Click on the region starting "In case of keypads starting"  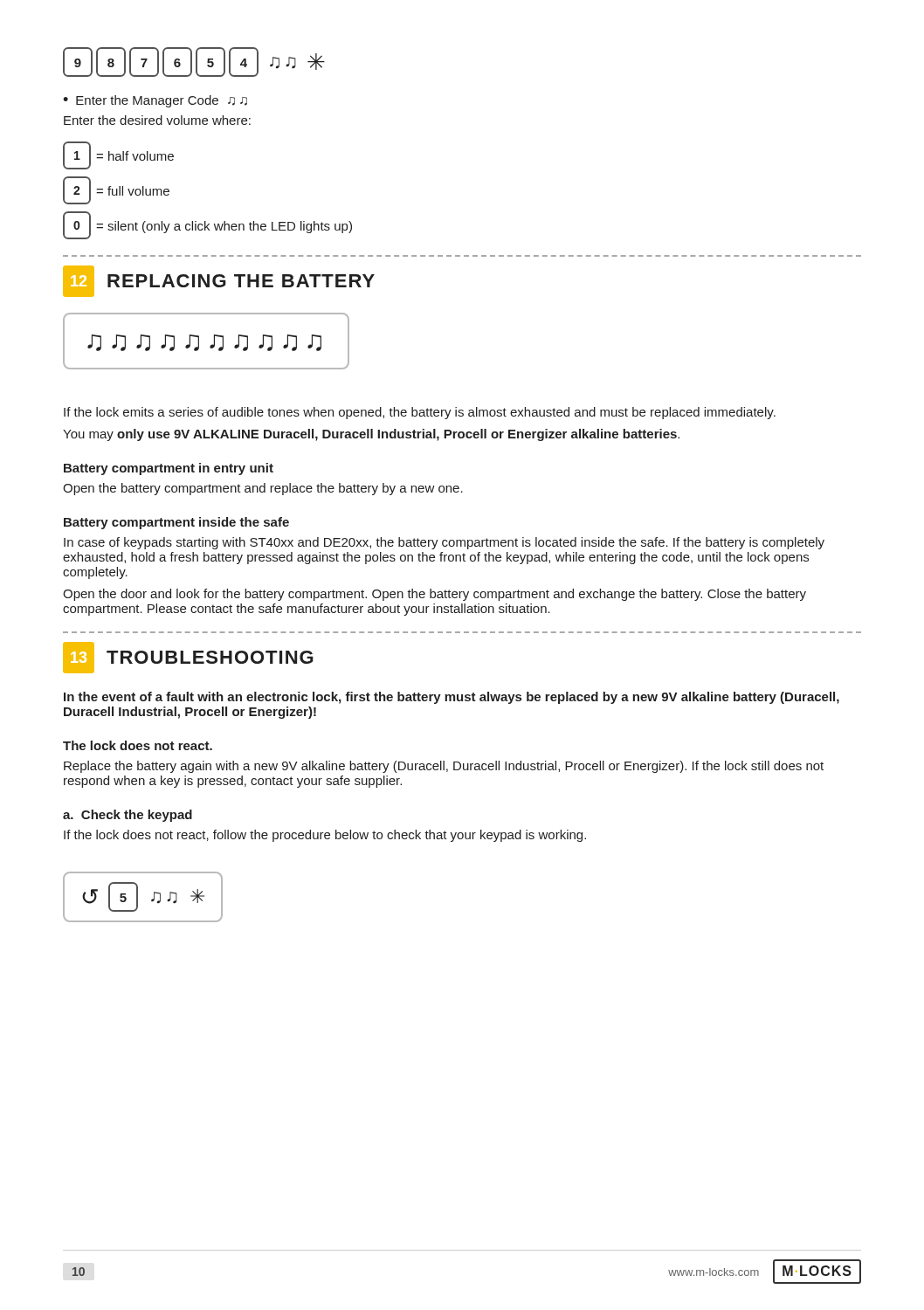pyautogui.click(x=444, y=557)
